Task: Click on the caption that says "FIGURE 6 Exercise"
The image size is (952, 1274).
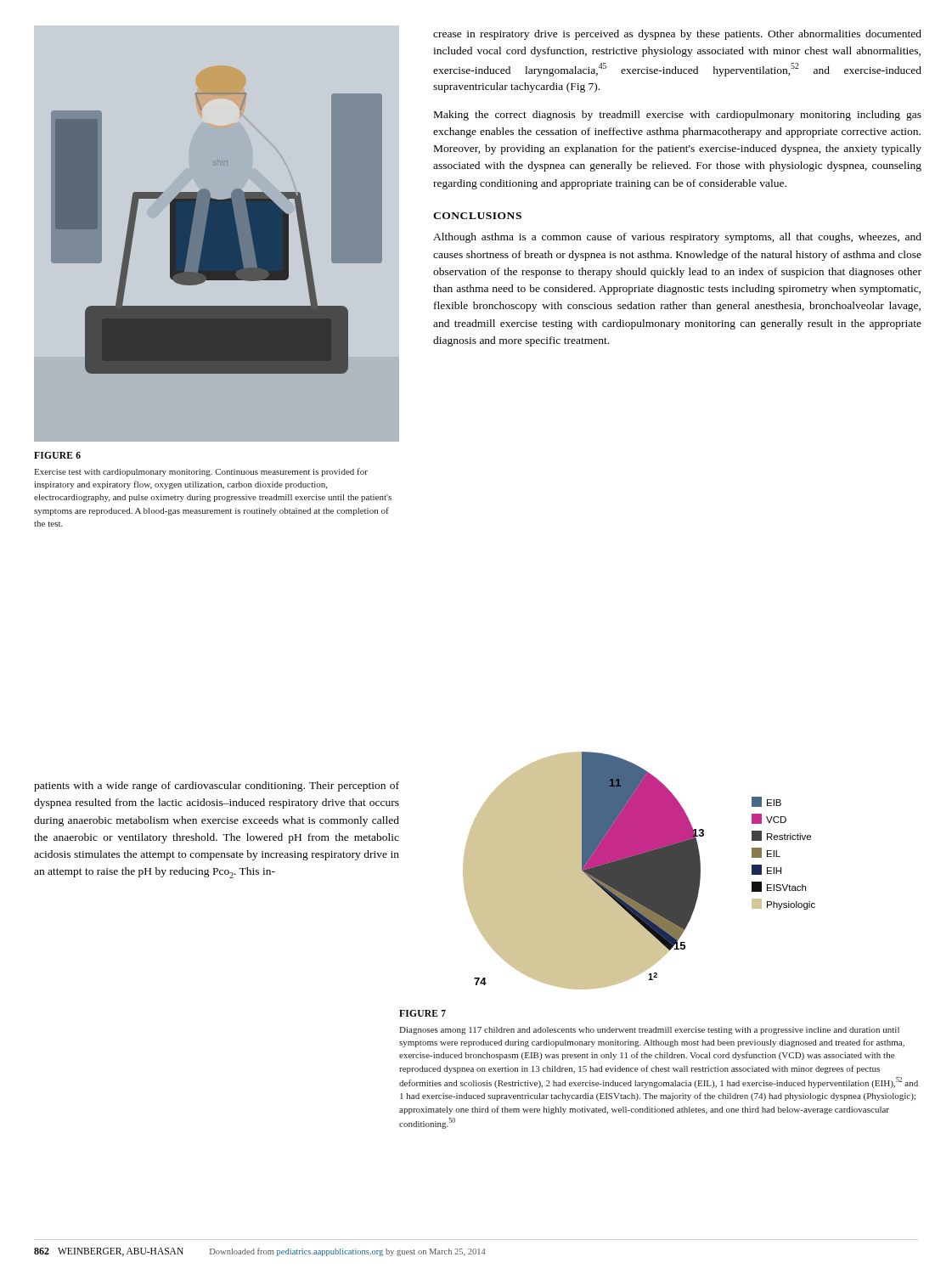Action: click(x=217, y=489)
